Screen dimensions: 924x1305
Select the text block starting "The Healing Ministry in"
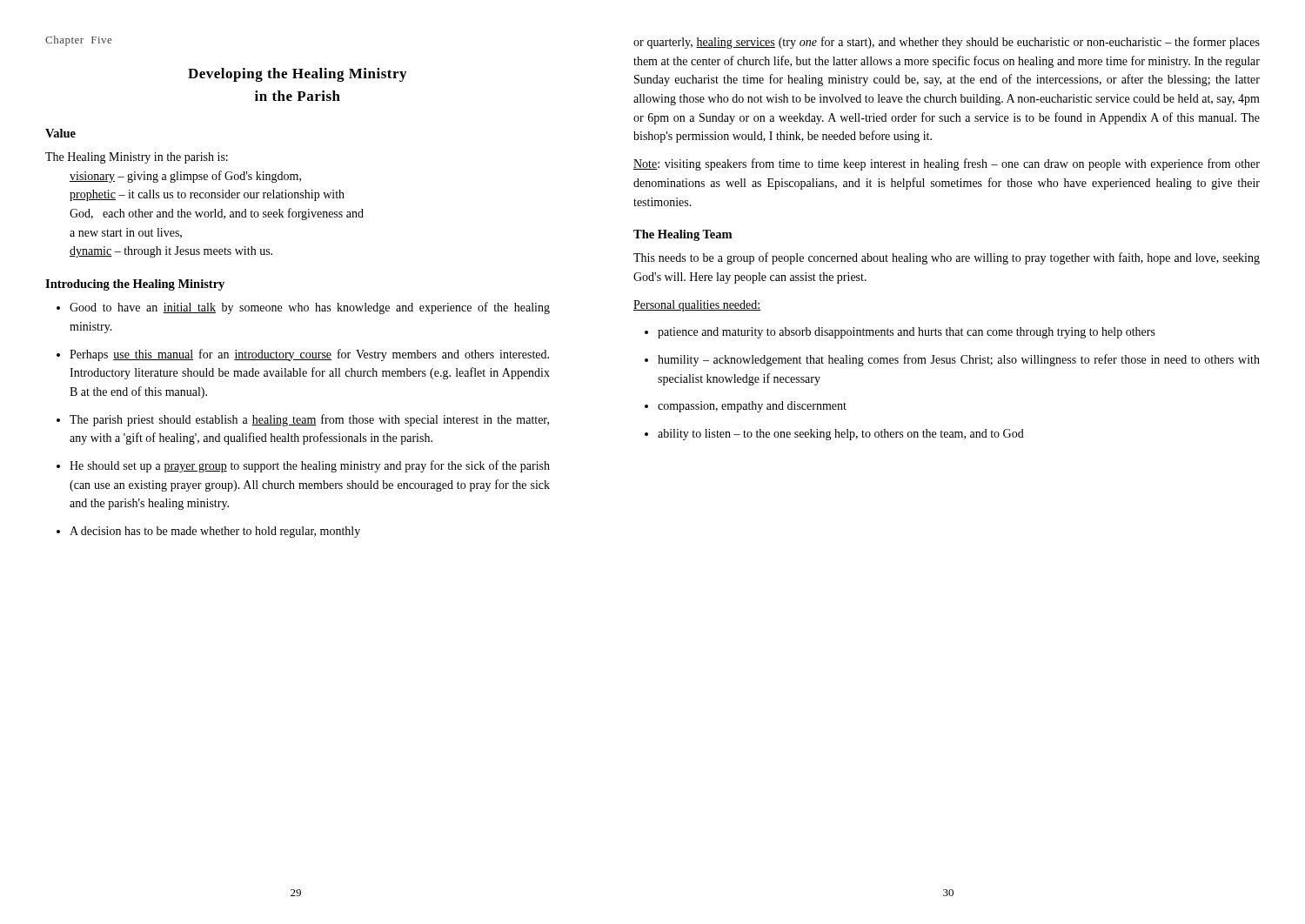tap(298, 206)
